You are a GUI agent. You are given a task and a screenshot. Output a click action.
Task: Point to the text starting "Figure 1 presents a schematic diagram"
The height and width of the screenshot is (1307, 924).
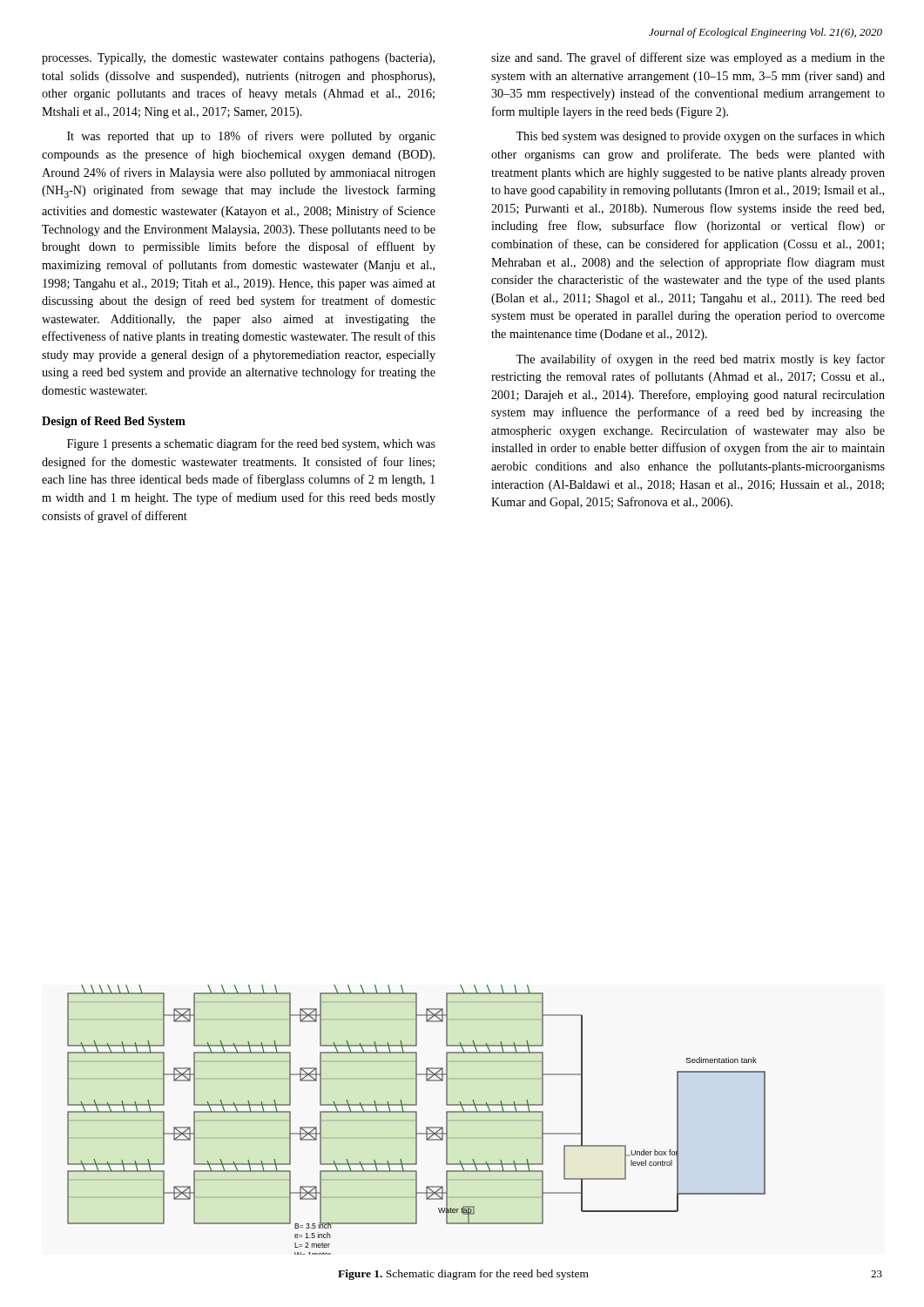coord(239,480)
